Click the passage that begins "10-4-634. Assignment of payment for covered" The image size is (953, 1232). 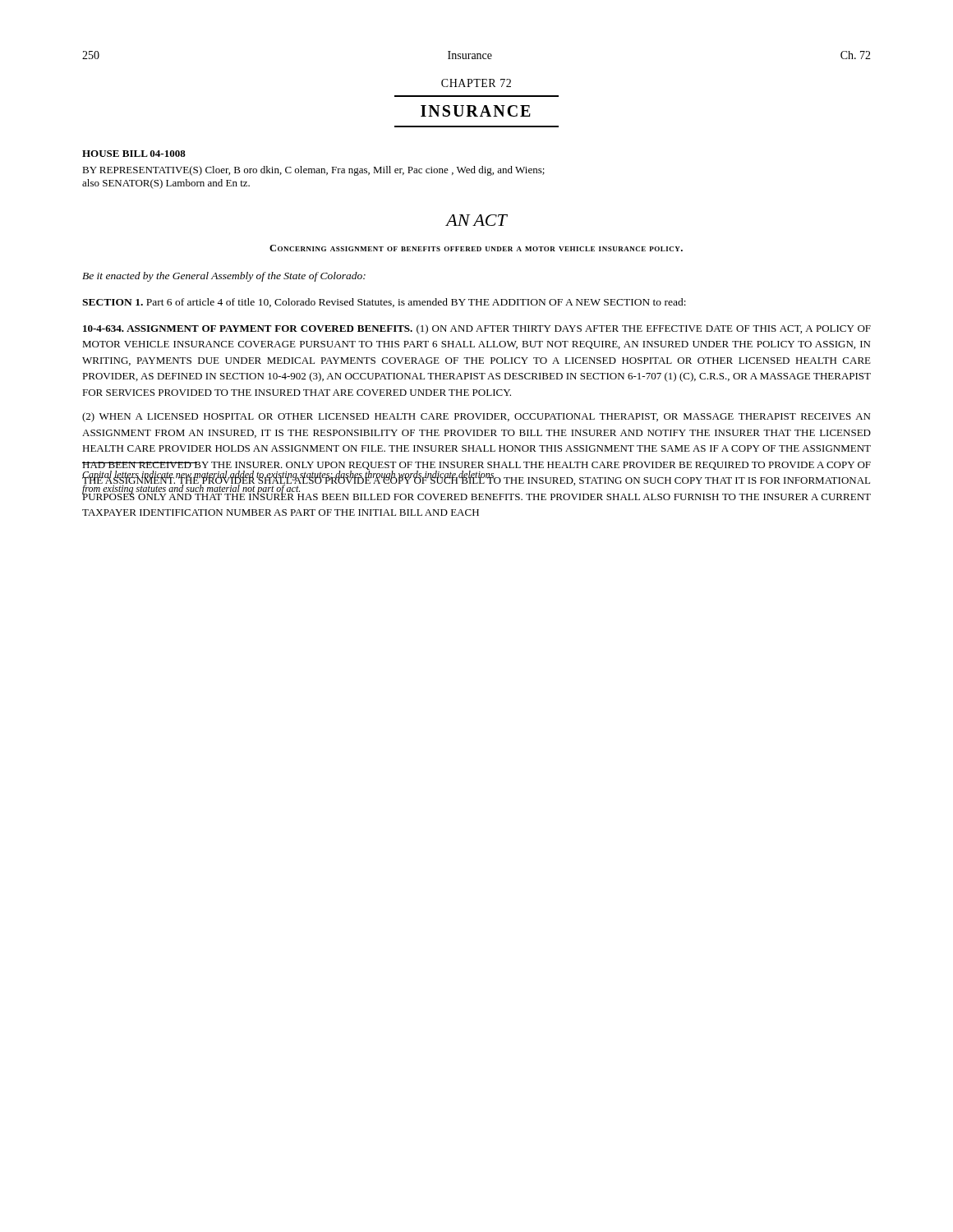476,360
